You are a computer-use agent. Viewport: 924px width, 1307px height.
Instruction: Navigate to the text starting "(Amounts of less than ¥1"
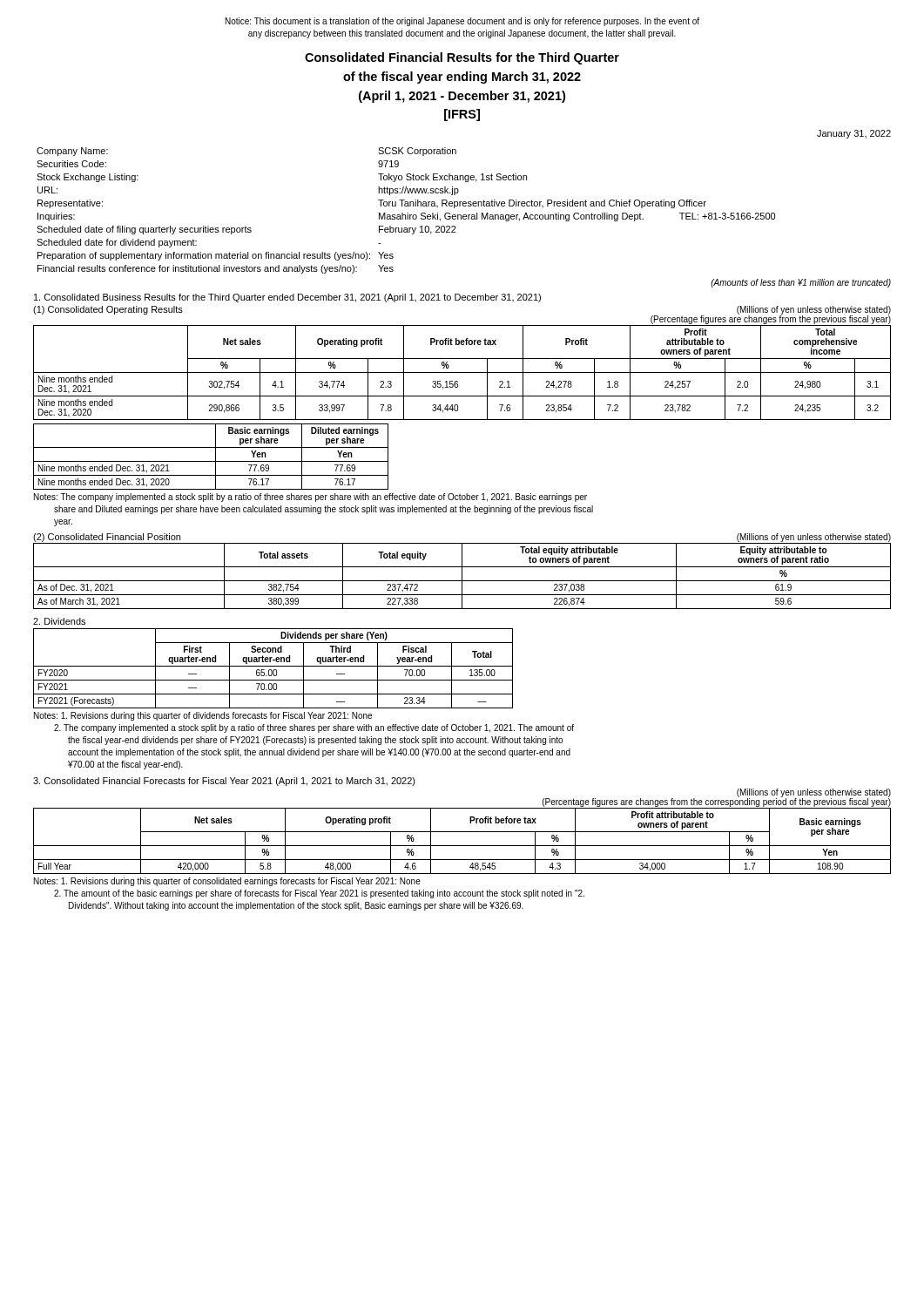801,283
